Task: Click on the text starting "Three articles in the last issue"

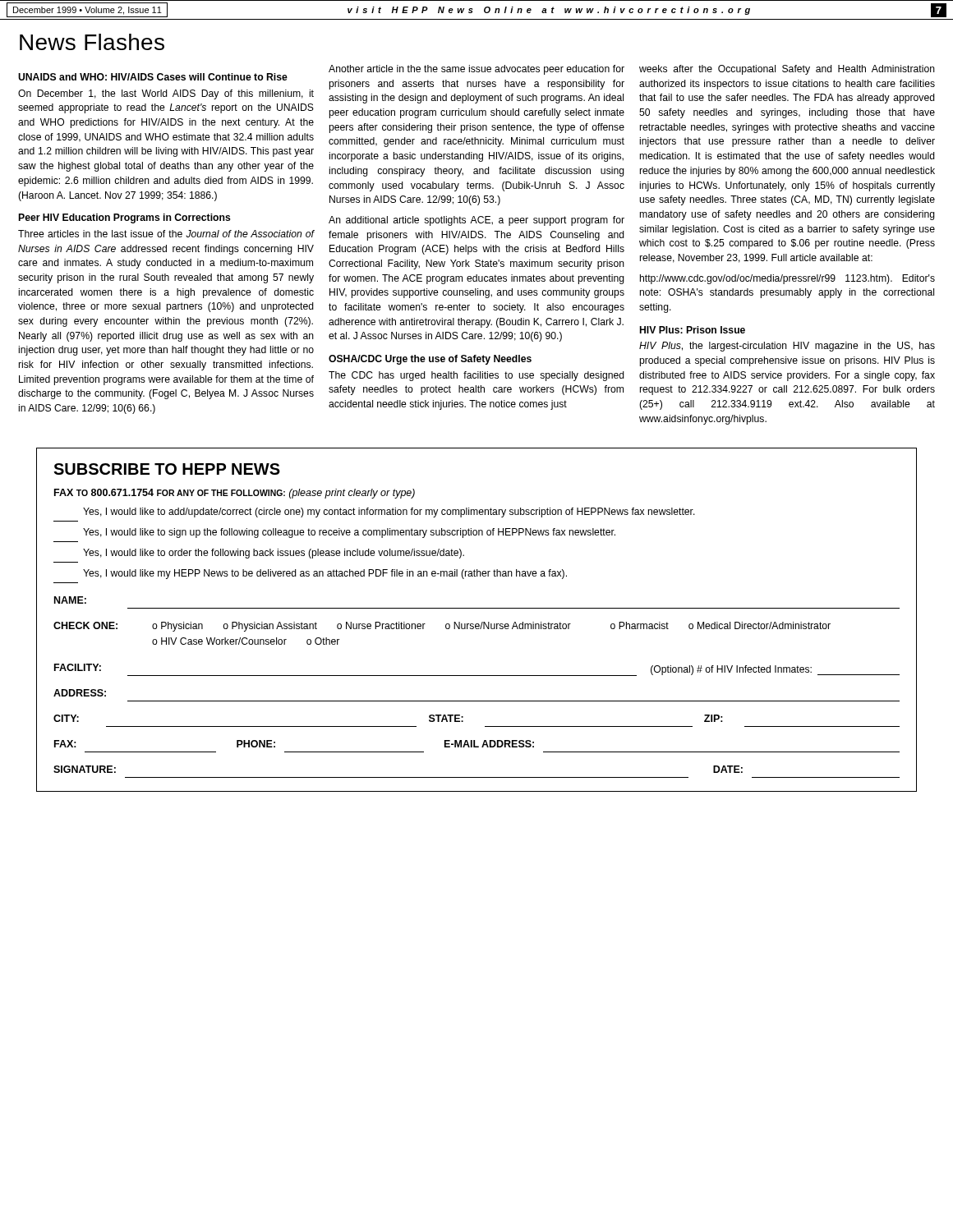Action: pos(166,322)
